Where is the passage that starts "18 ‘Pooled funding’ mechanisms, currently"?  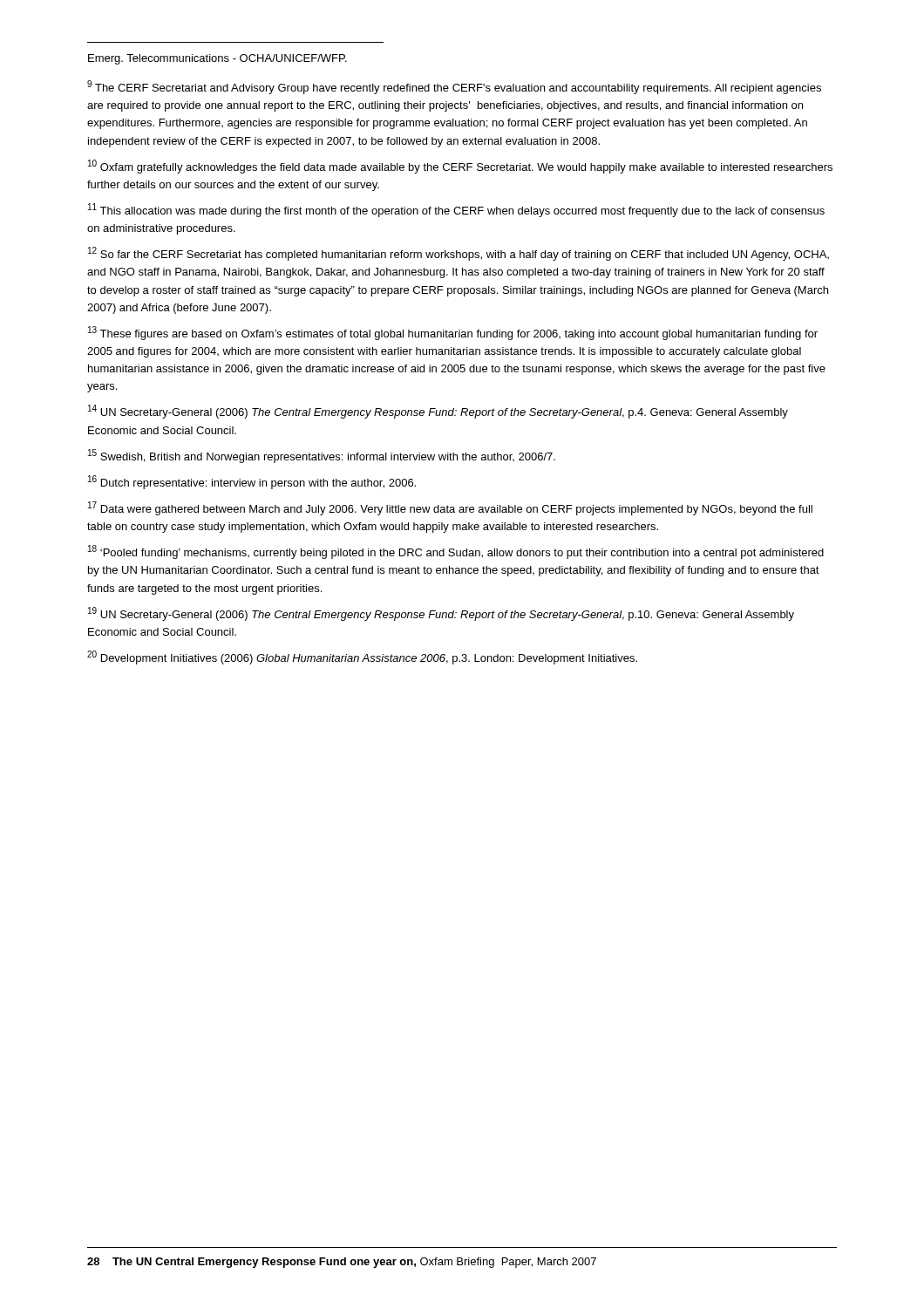tap(456, 569)
